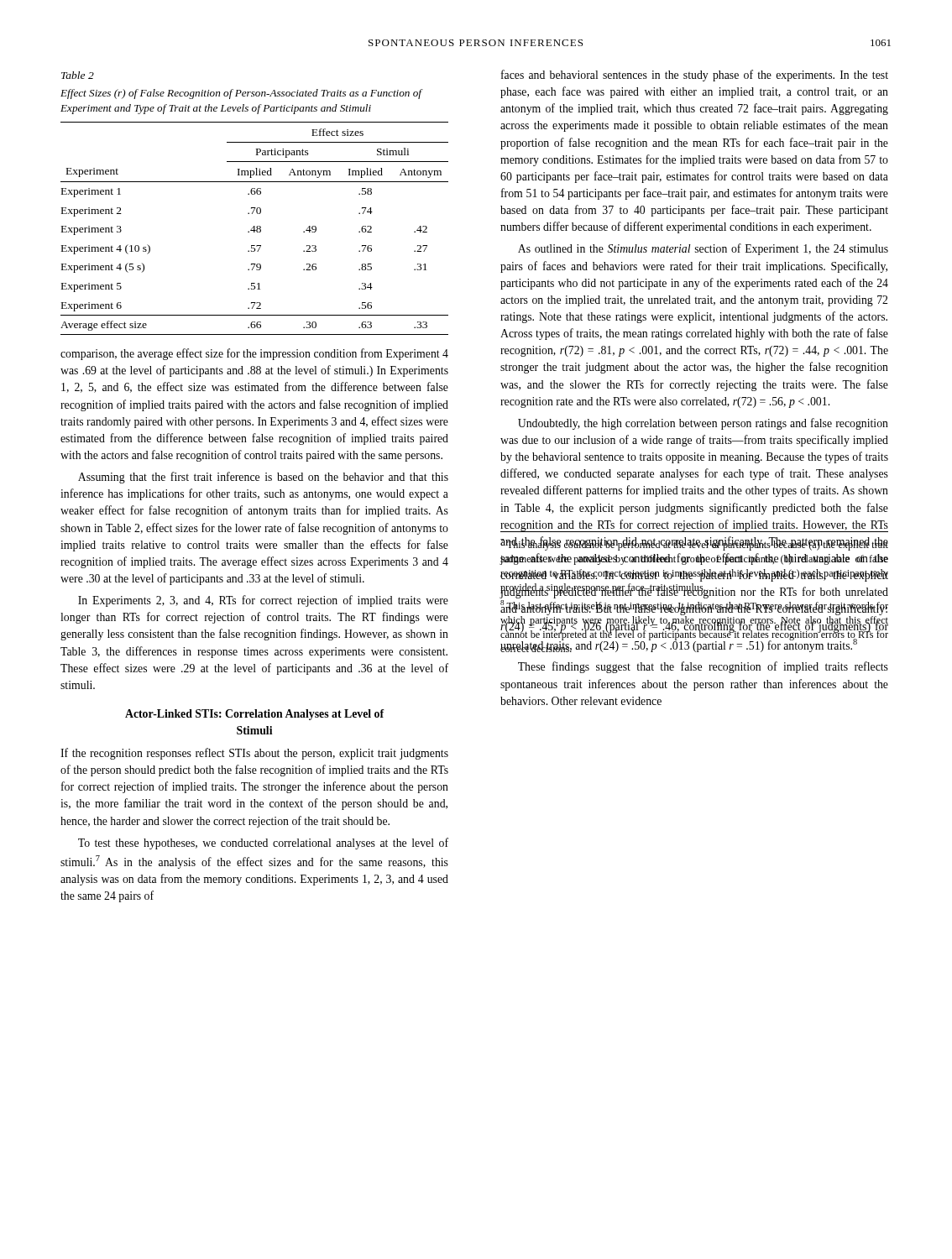
Task: Locate the section header that opens with "Actor-Linked STIs: Correlation Analyses at"
Action: pos(254,722)
